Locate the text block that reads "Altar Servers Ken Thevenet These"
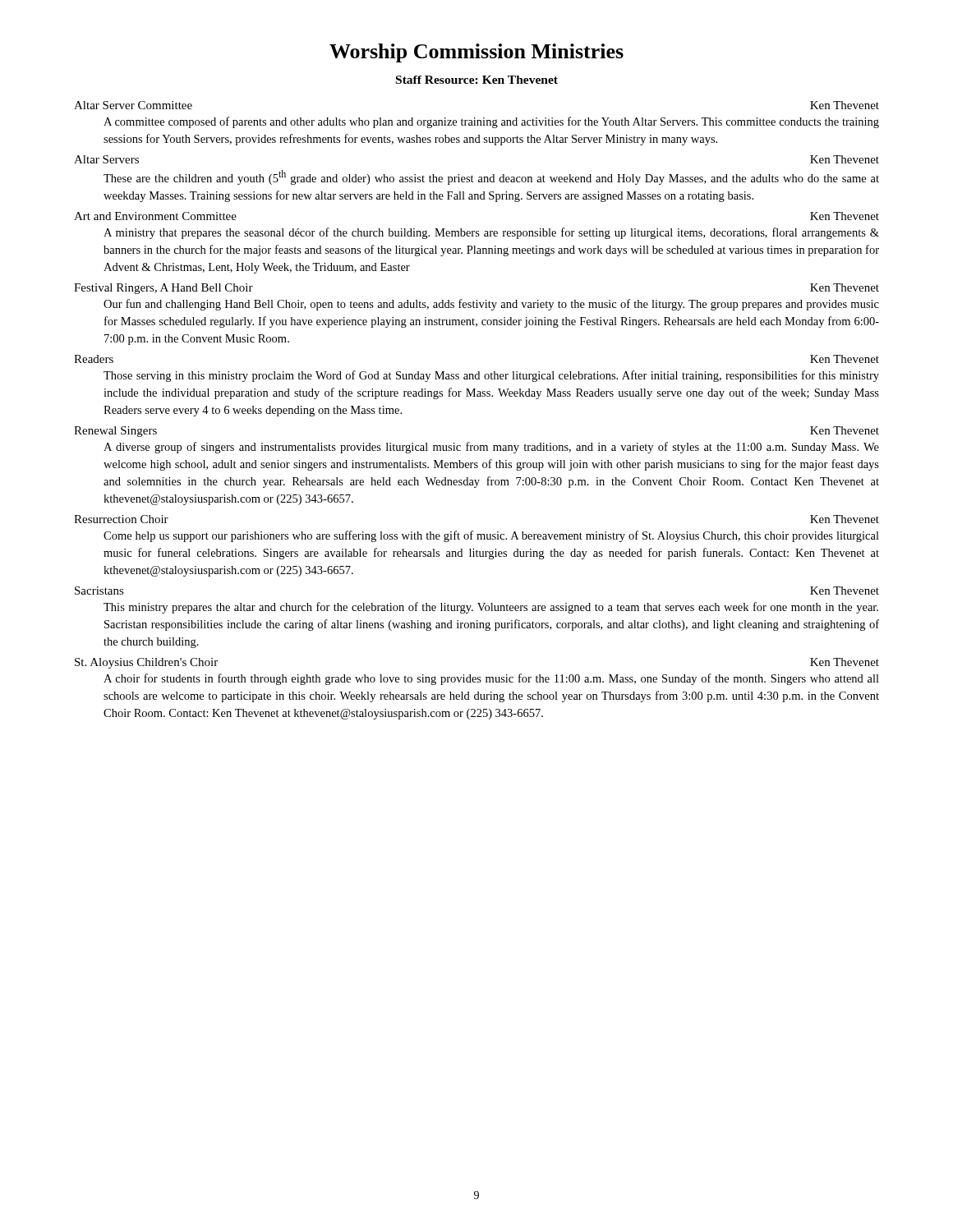This screenshot has width=953, height=1232. point(476,179)
